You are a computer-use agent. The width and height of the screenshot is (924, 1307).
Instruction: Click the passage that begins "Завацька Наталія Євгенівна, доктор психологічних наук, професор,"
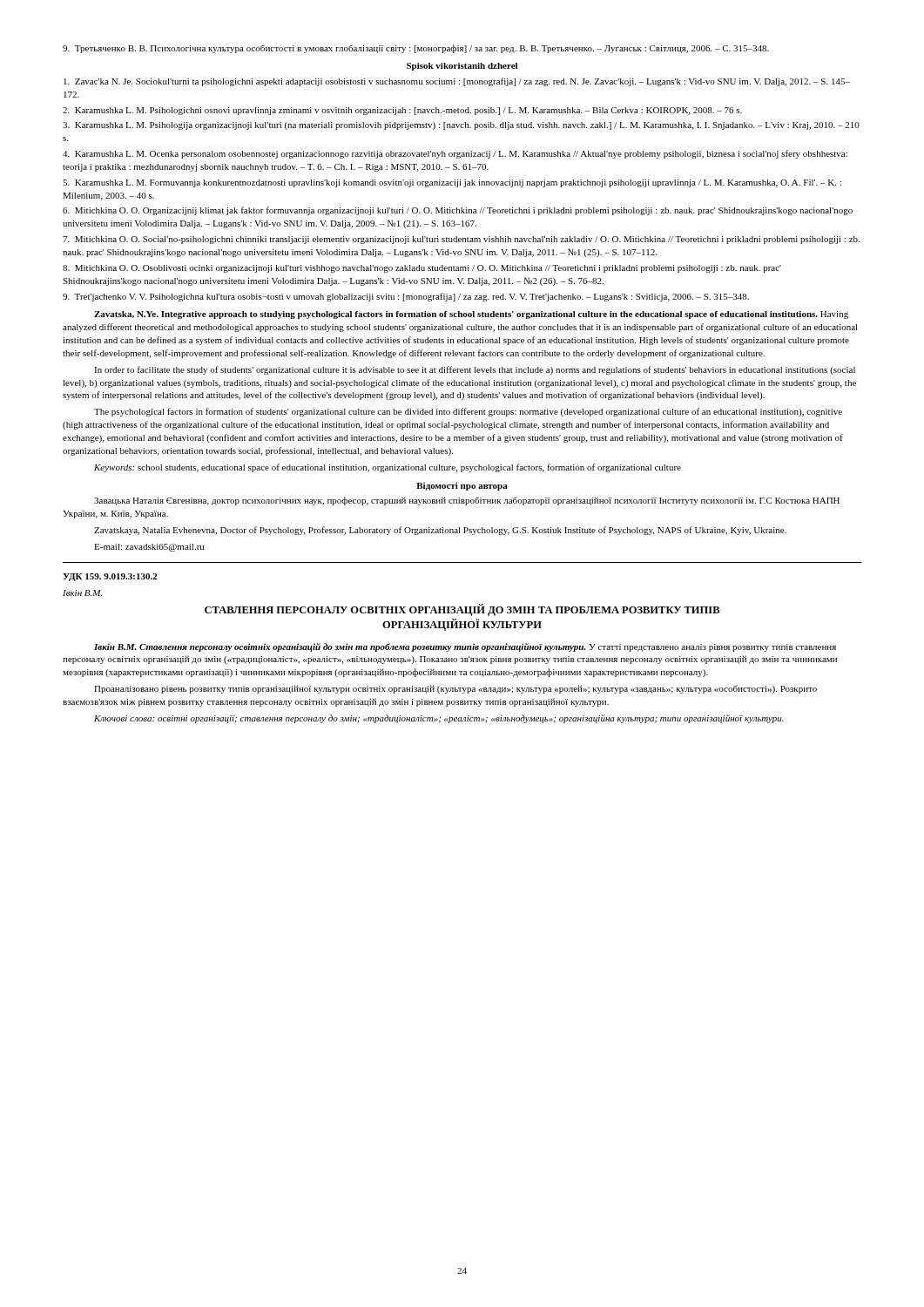click(462, 524)
